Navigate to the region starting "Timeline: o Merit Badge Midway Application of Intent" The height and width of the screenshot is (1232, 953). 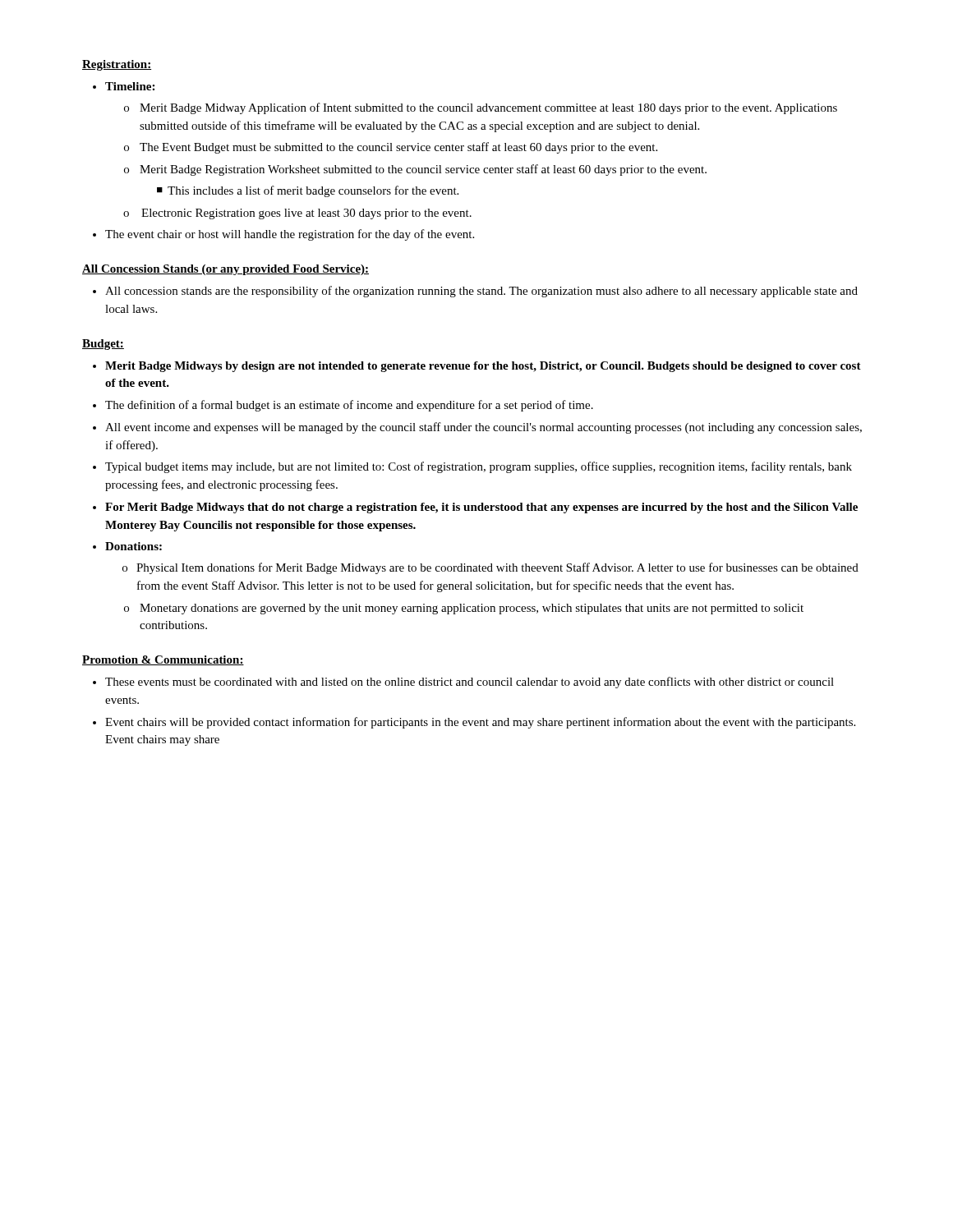pyautogui.click(x=488, y=151)
